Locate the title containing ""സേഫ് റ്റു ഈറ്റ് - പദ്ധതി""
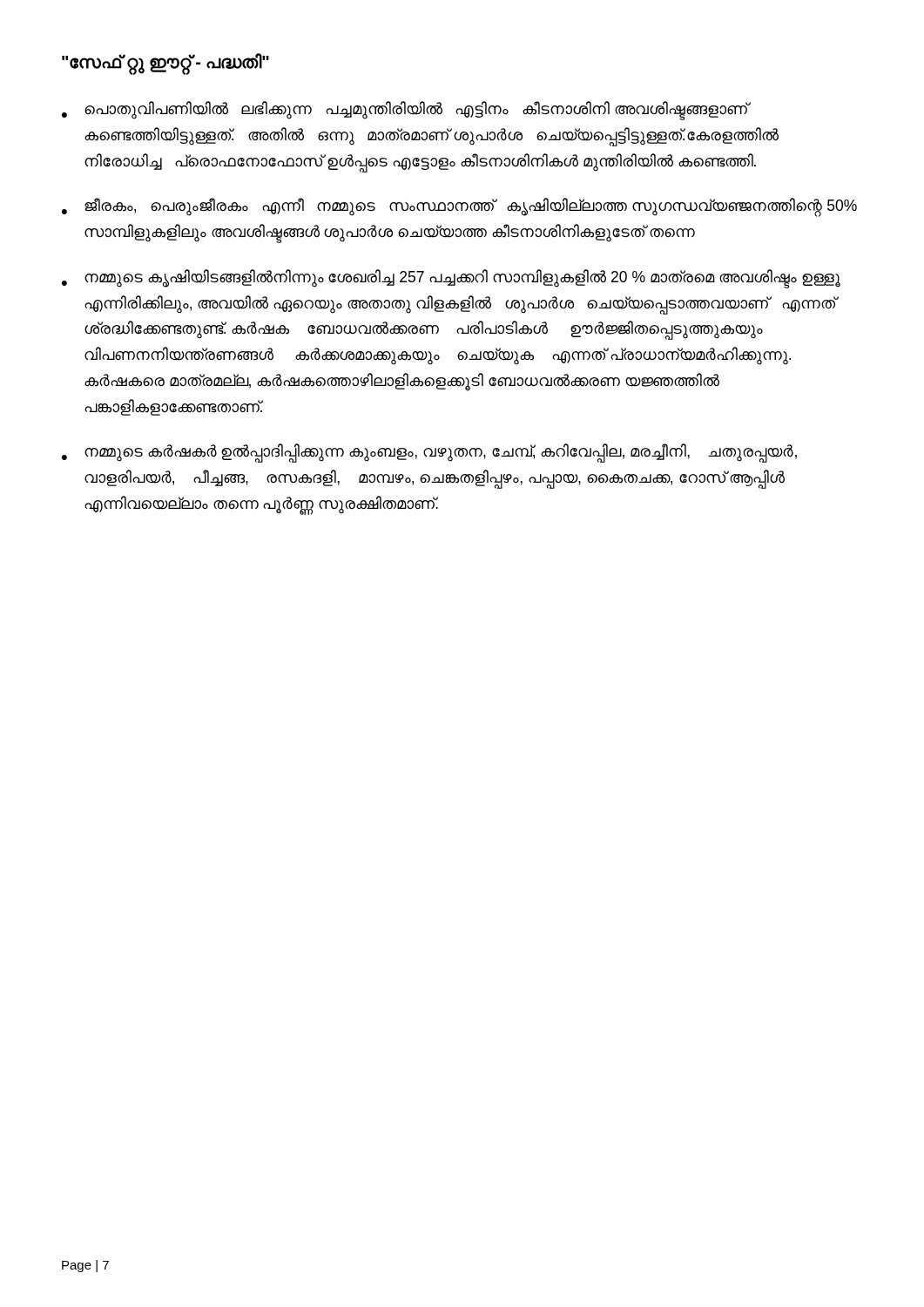Screen dimensions: 1307x924 165,62
